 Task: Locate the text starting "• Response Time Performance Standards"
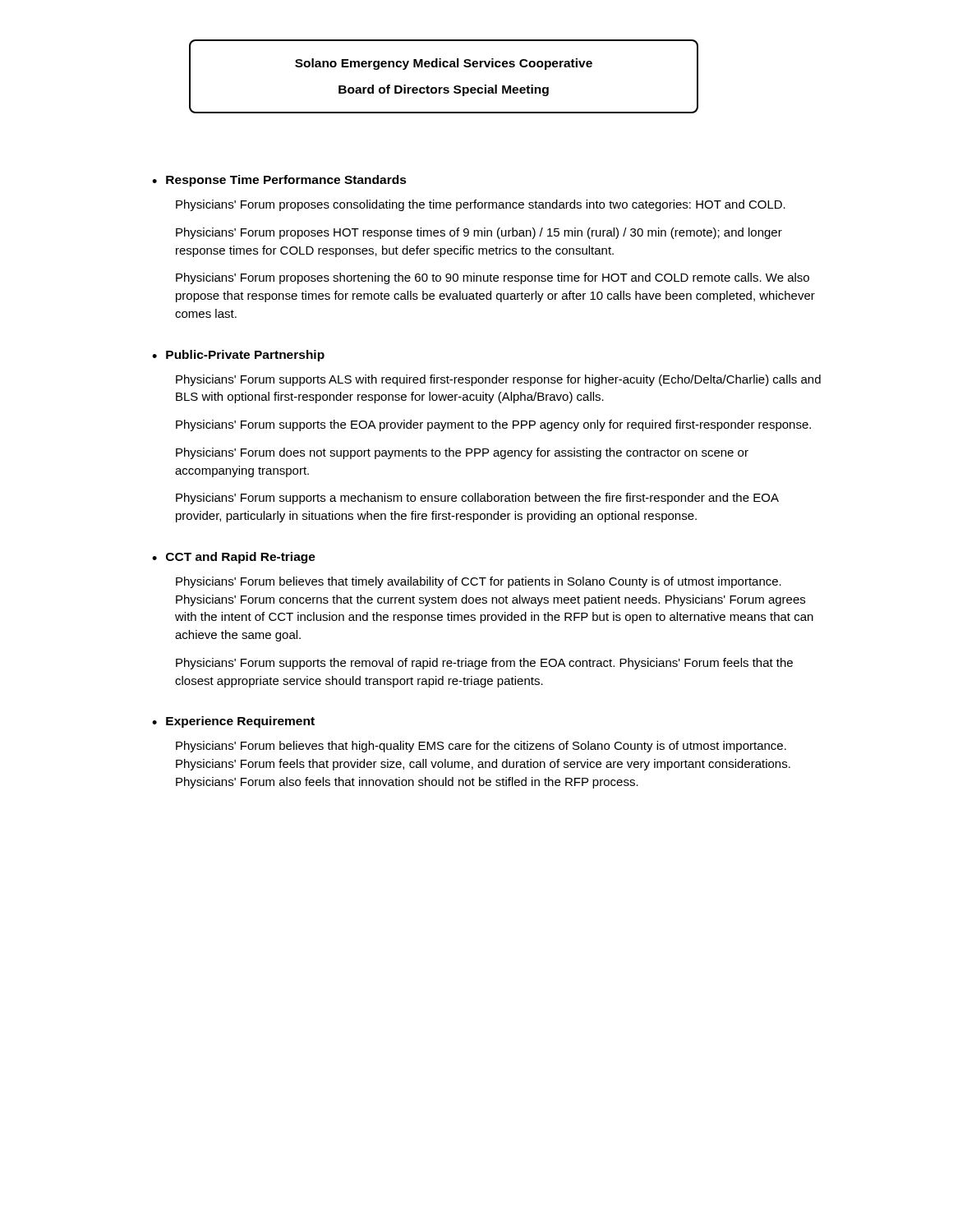489,247
